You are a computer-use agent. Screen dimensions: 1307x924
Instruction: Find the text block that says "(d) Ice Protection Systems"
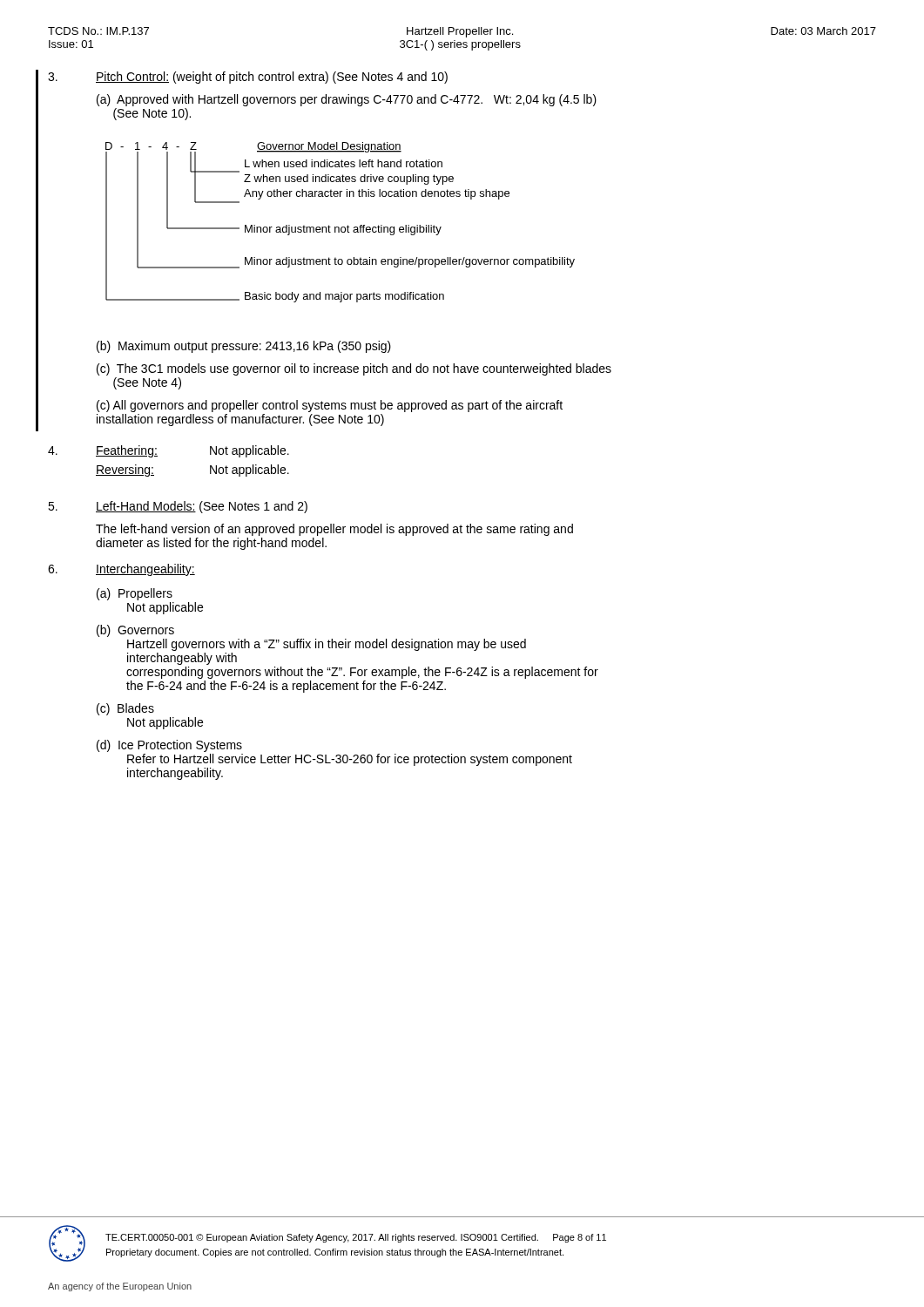click(x=334, y=759)
